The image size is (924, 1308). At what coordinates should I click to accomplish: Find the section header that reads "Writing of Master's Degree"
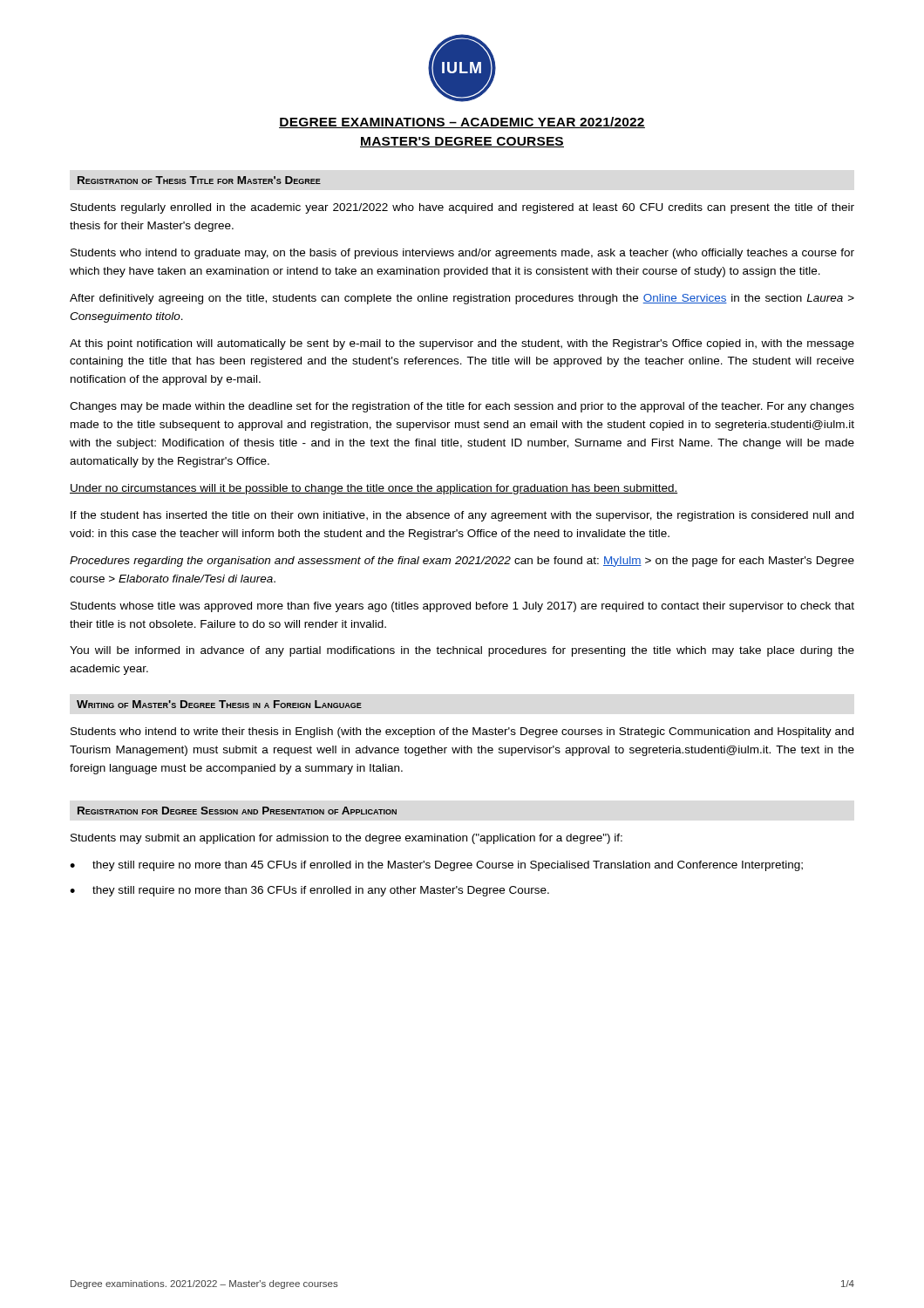click(x=219, y=704)
